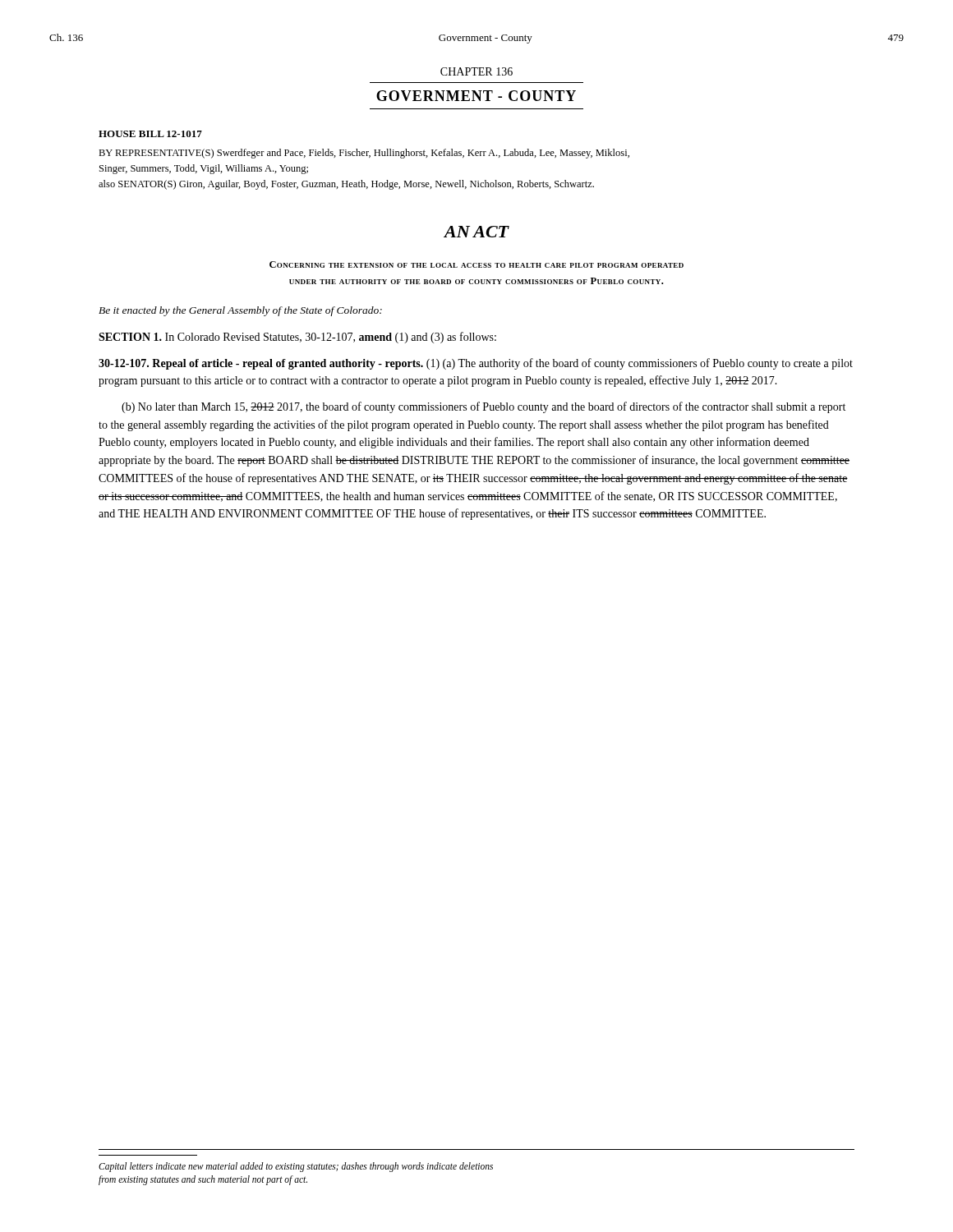Click the passage that begins "Capital letters indicate new"
This screenshot has width=953, height=1232.
(x=476, y=1171)
